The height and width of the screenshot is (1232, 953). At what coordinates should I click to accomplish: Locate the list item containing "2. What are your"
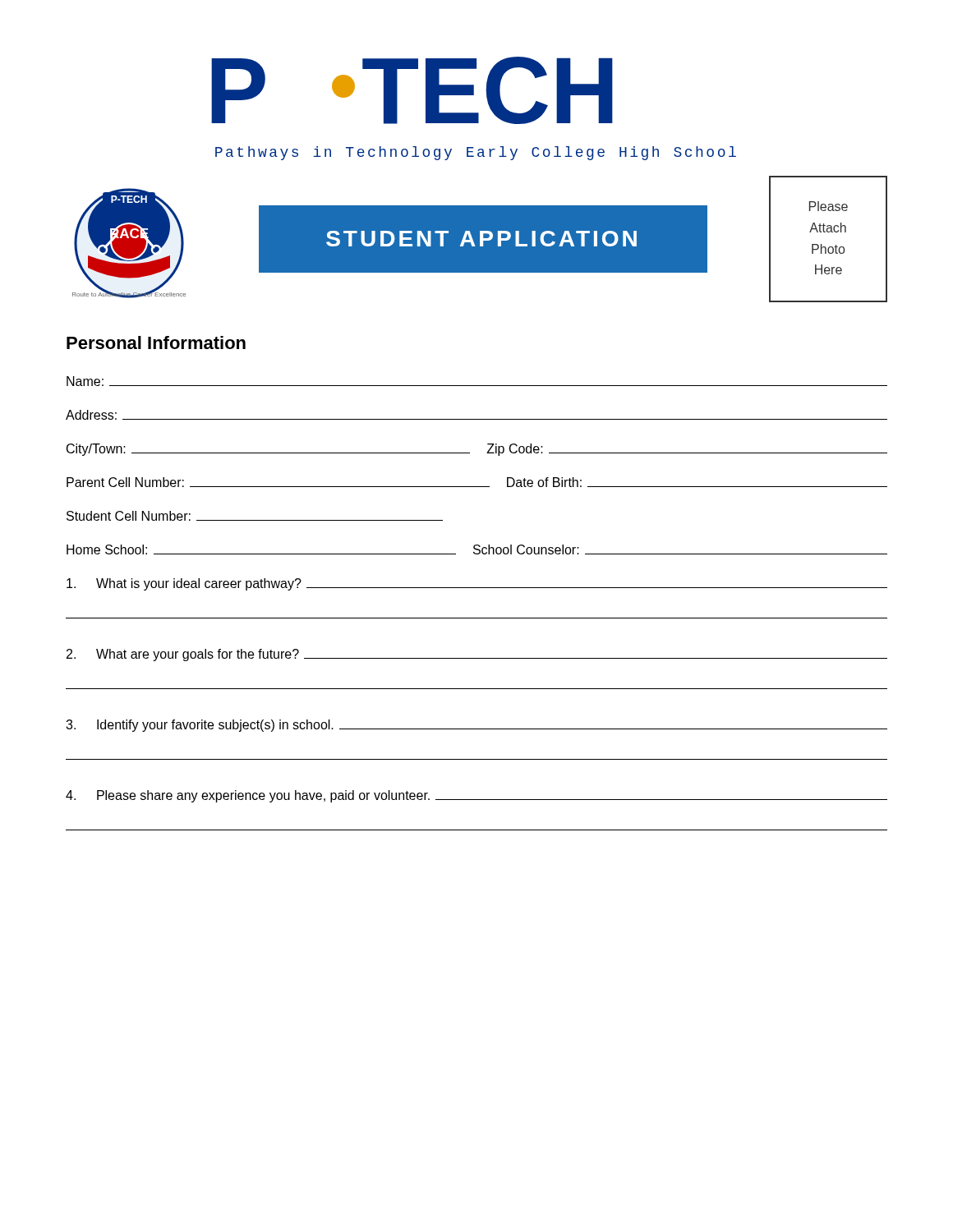pos(476,666)
